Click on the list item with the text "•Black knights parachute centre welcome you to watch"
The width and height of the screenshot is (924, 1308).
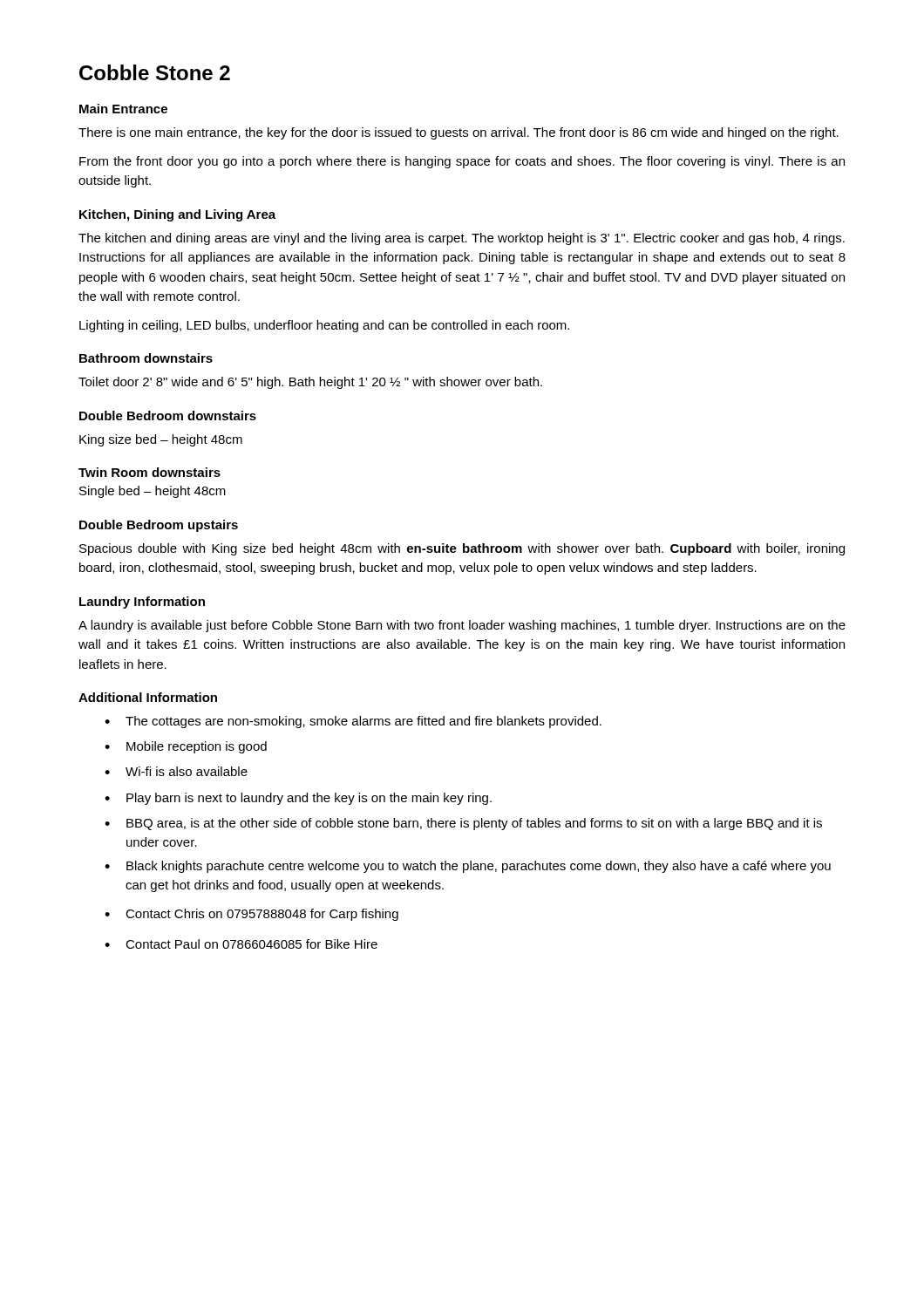[475, 876]
